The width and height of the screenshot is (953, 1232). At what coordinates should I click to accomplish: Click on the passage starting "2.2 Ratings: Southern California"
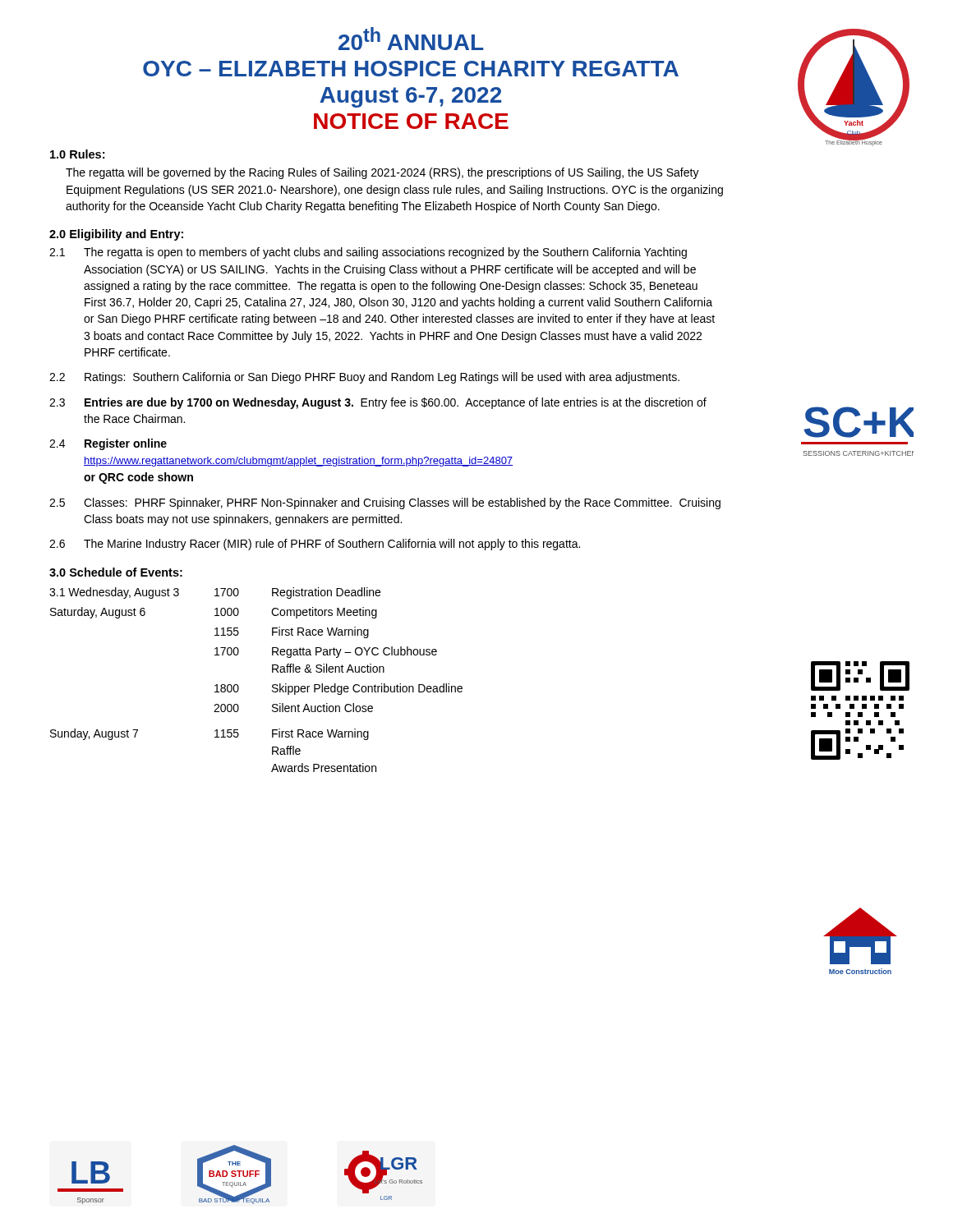[x=386, y=377]
